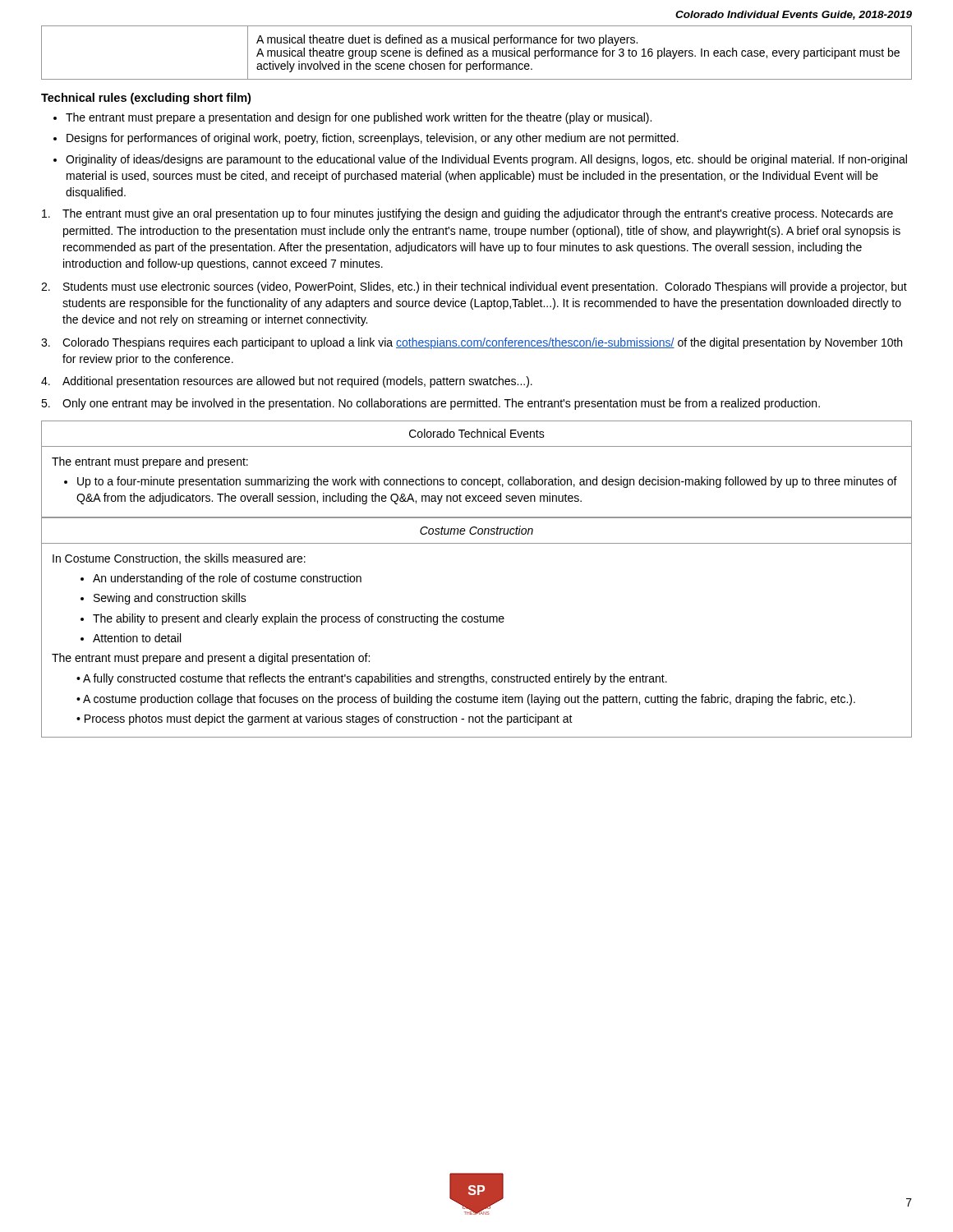Find the list item with the text "Designs for performances of original"

pyautogui.click(x=372, y=138)
